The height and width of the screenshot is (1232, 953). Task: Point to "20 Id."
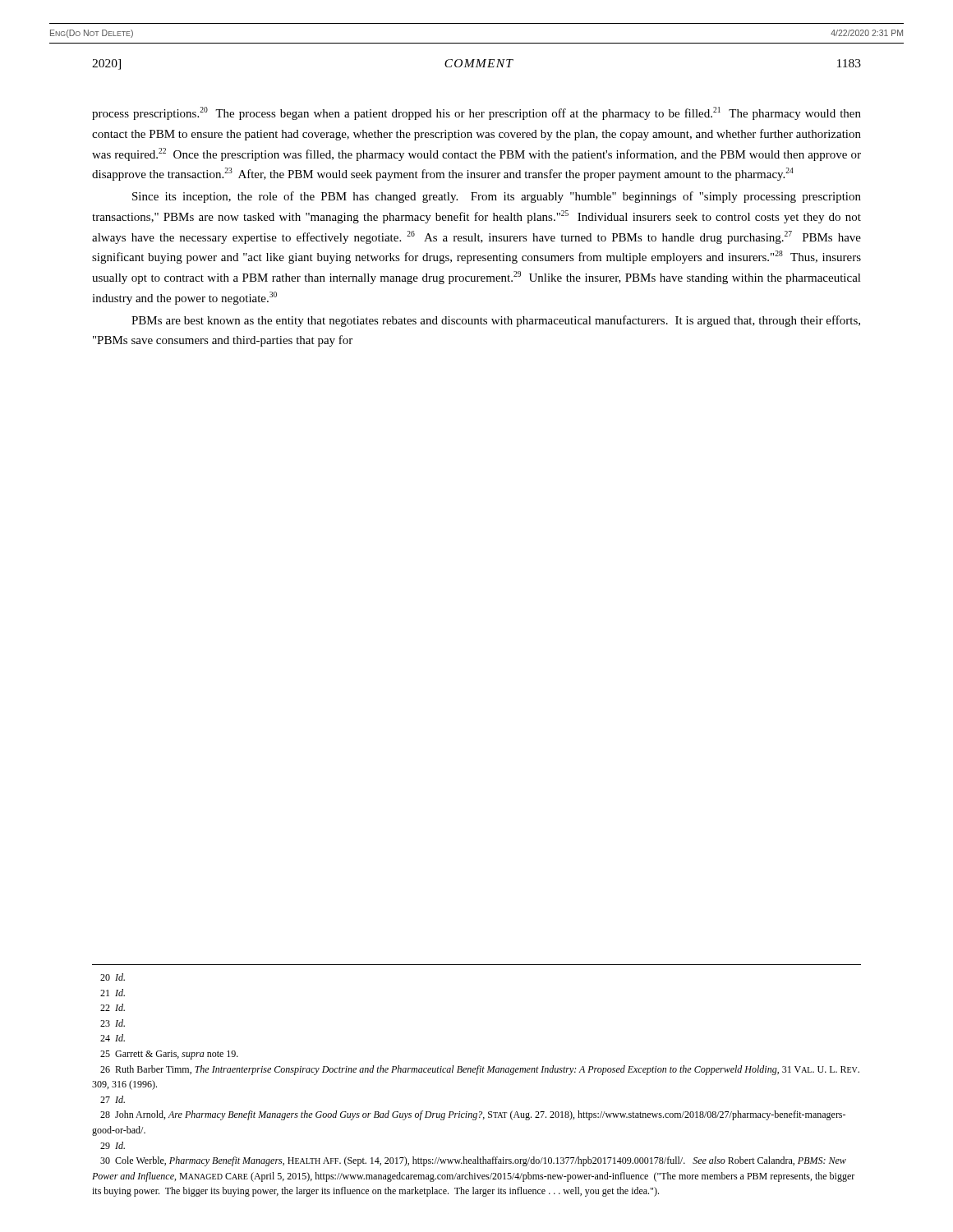(113, 977)
